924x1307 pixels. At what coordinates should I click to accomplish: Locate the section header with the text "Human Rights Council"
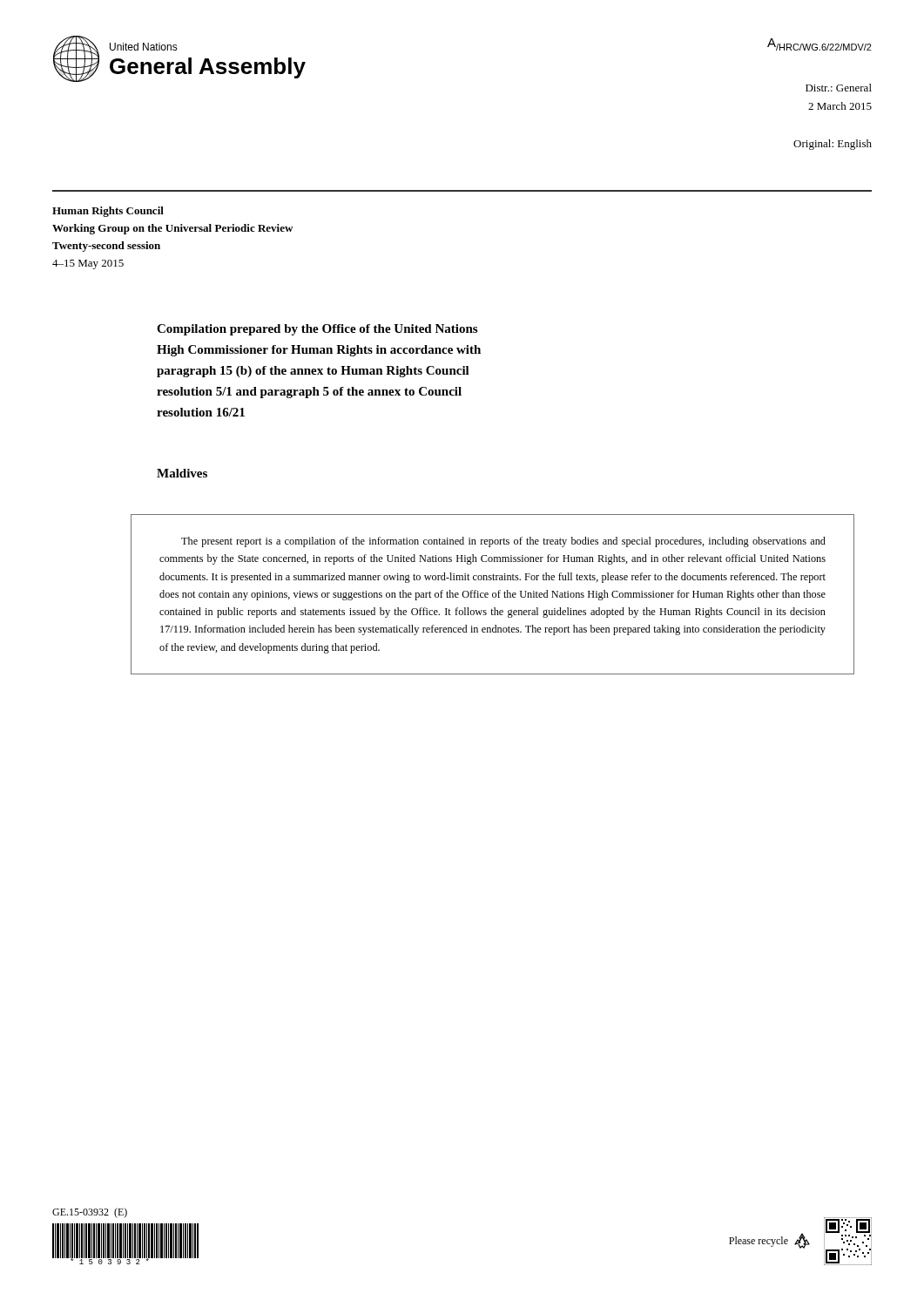[173, 237]
